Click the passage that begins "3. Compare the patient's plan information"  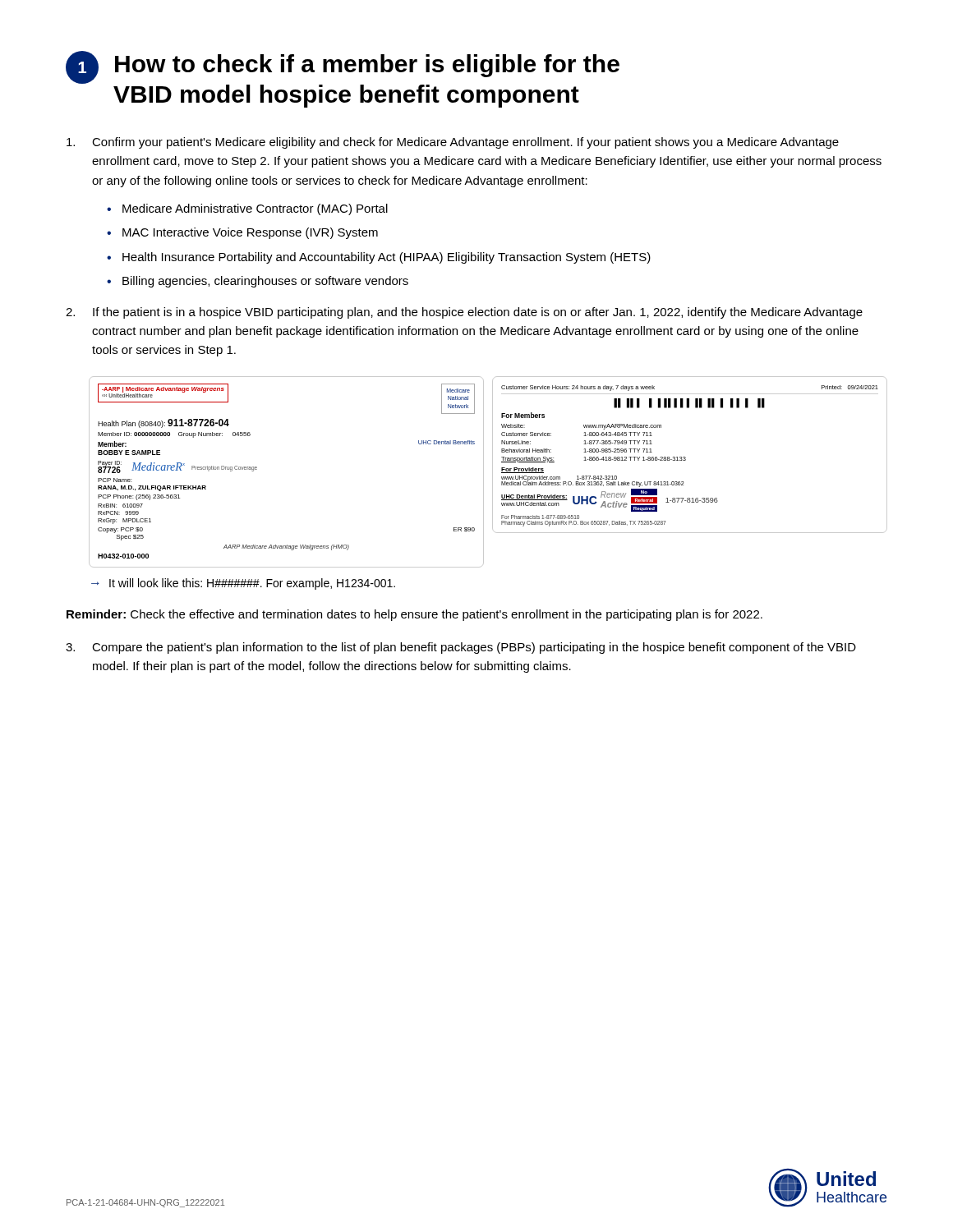[461, 655]
